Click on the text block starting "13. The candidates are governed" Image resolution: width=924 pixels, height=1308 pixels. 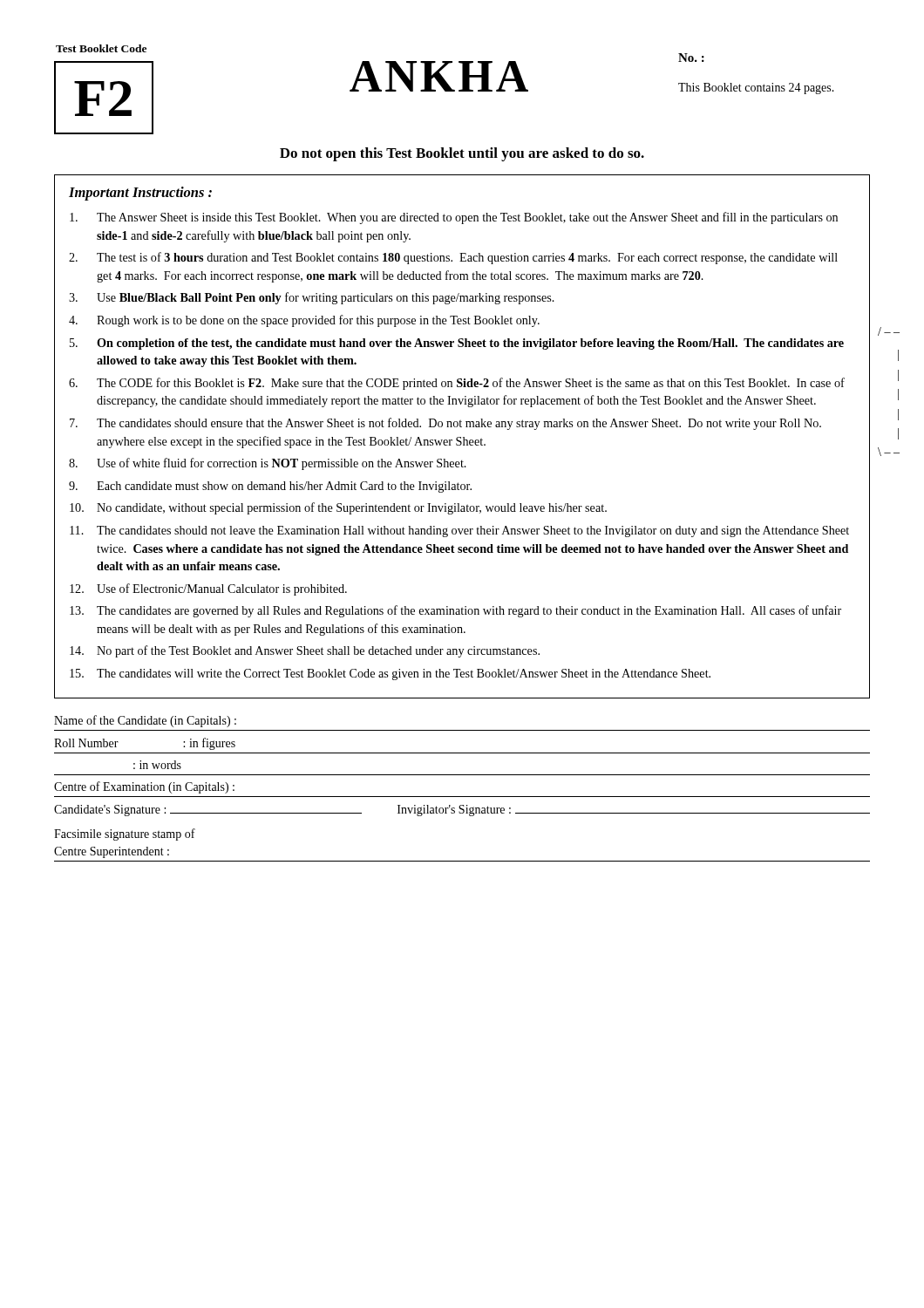pyautogui.click(x=462, y=620)
